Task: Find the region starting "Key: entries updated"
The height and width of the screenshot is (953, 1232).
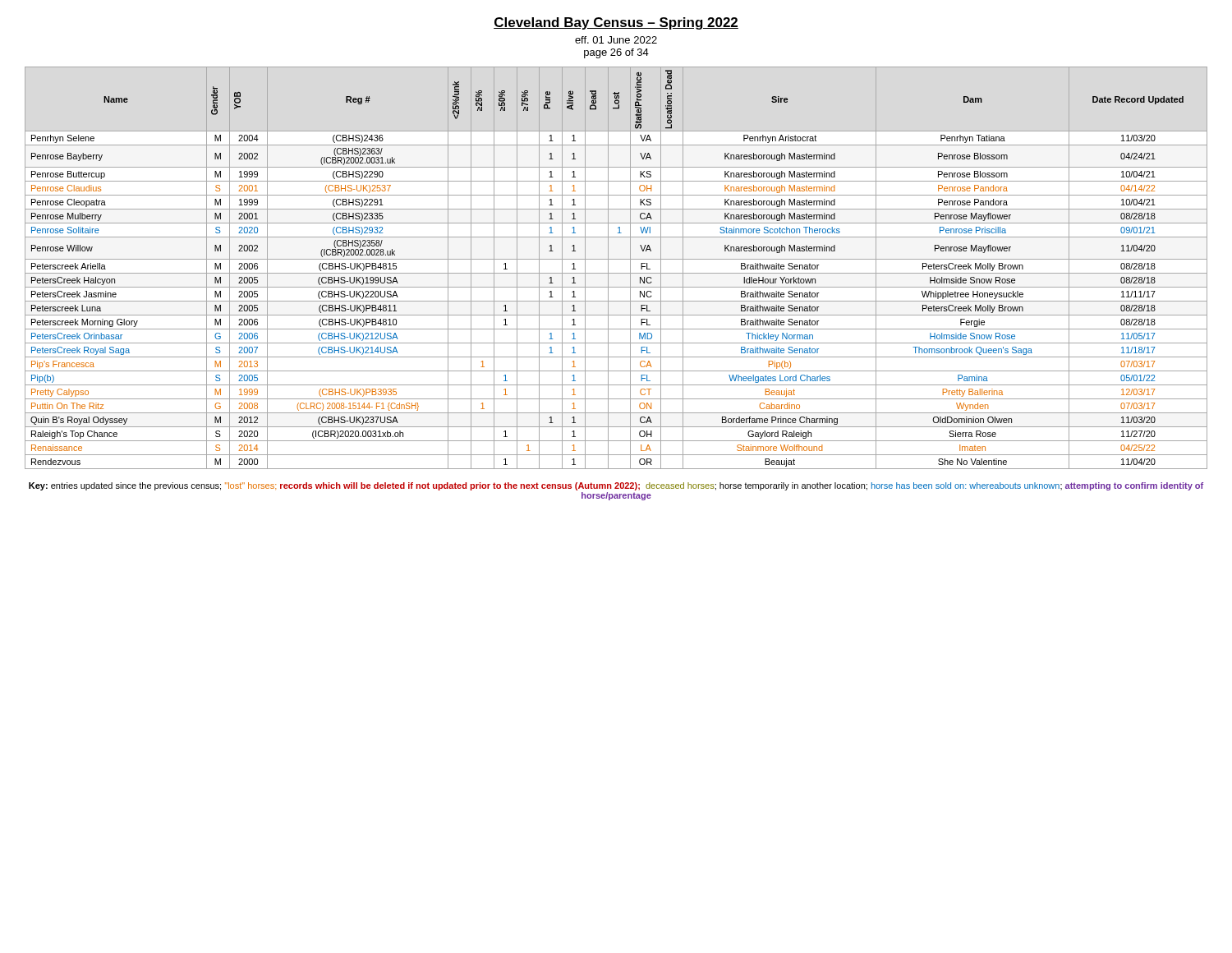Action: pos(616,490)
